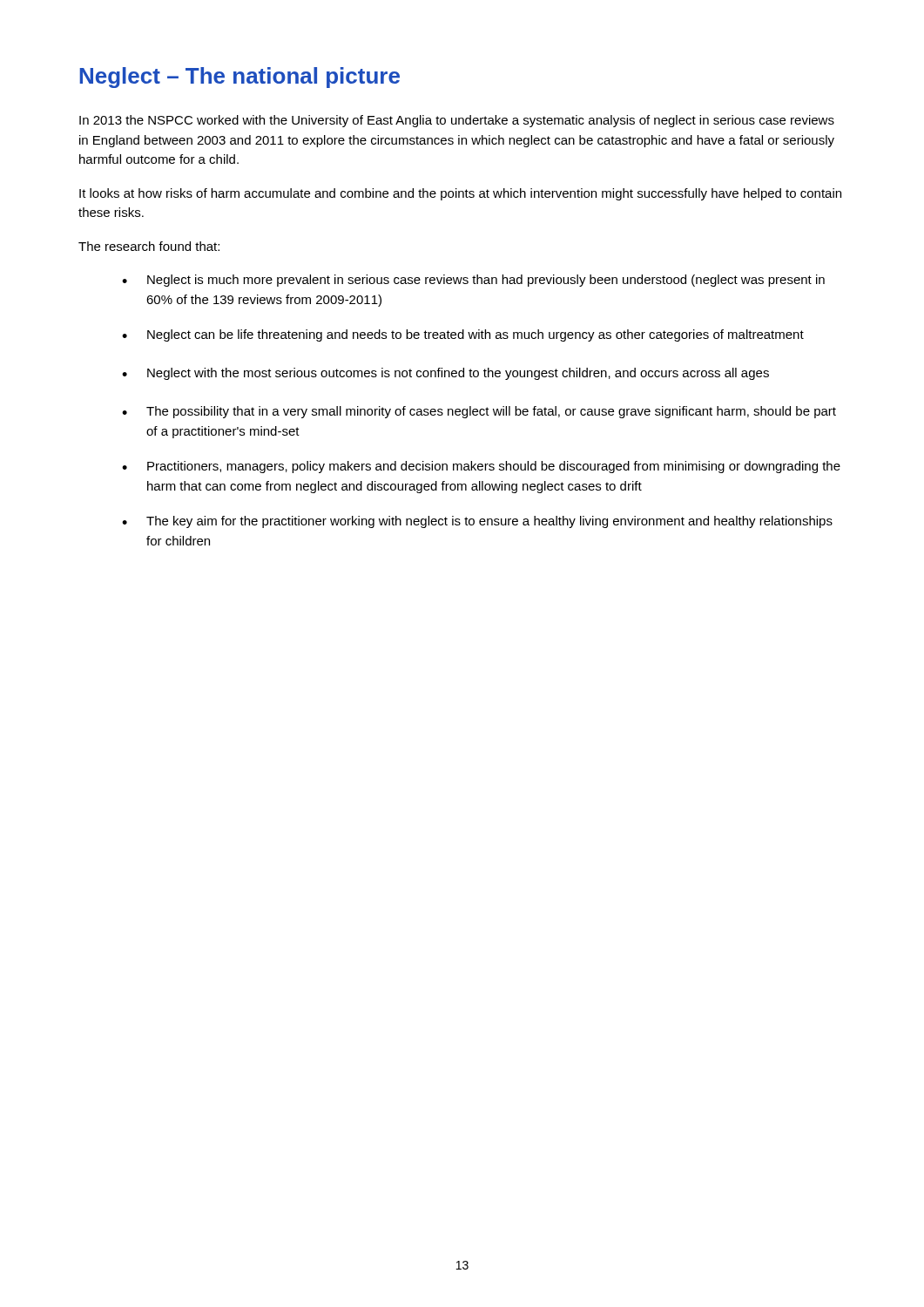Click where it says "The research found that:"

coord(150,246)
